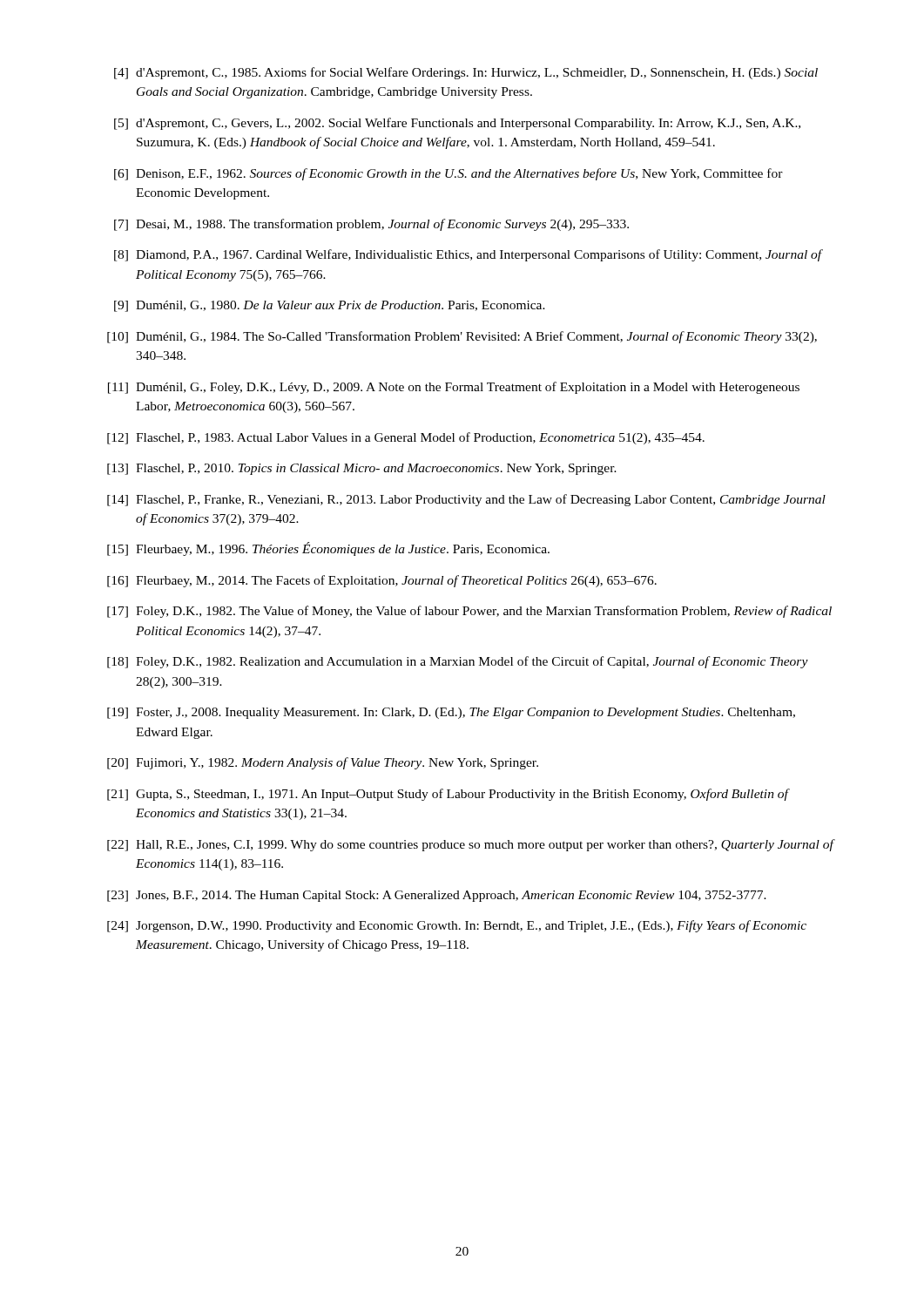Select the text block starting "[9] Duménil, G., 1980. De la Valeur"
The image size is (924, 1307).
click(462, 305)
